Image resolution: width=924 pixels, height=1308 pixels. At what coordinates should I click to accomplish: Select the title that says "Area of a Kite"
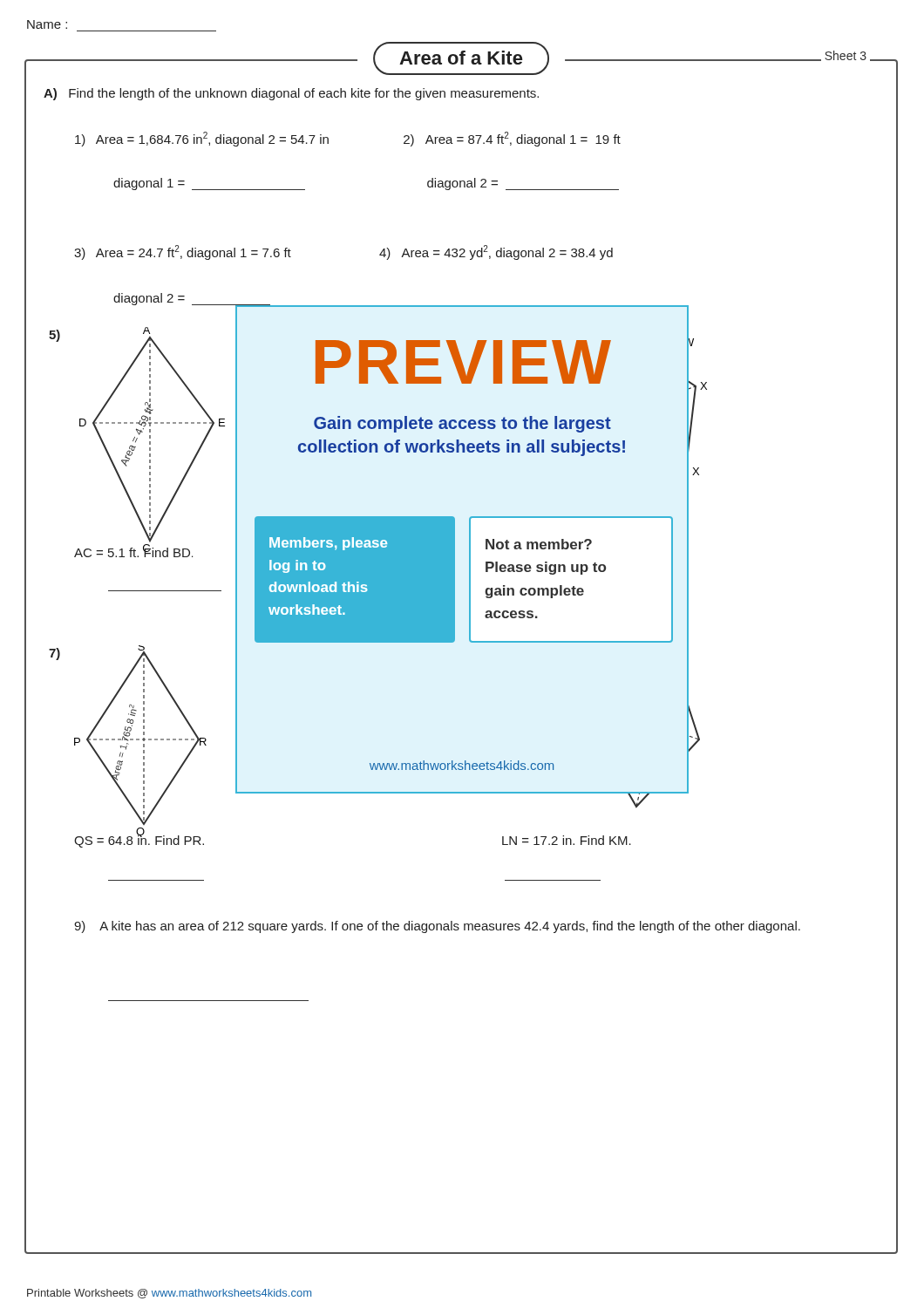[461, 58]
